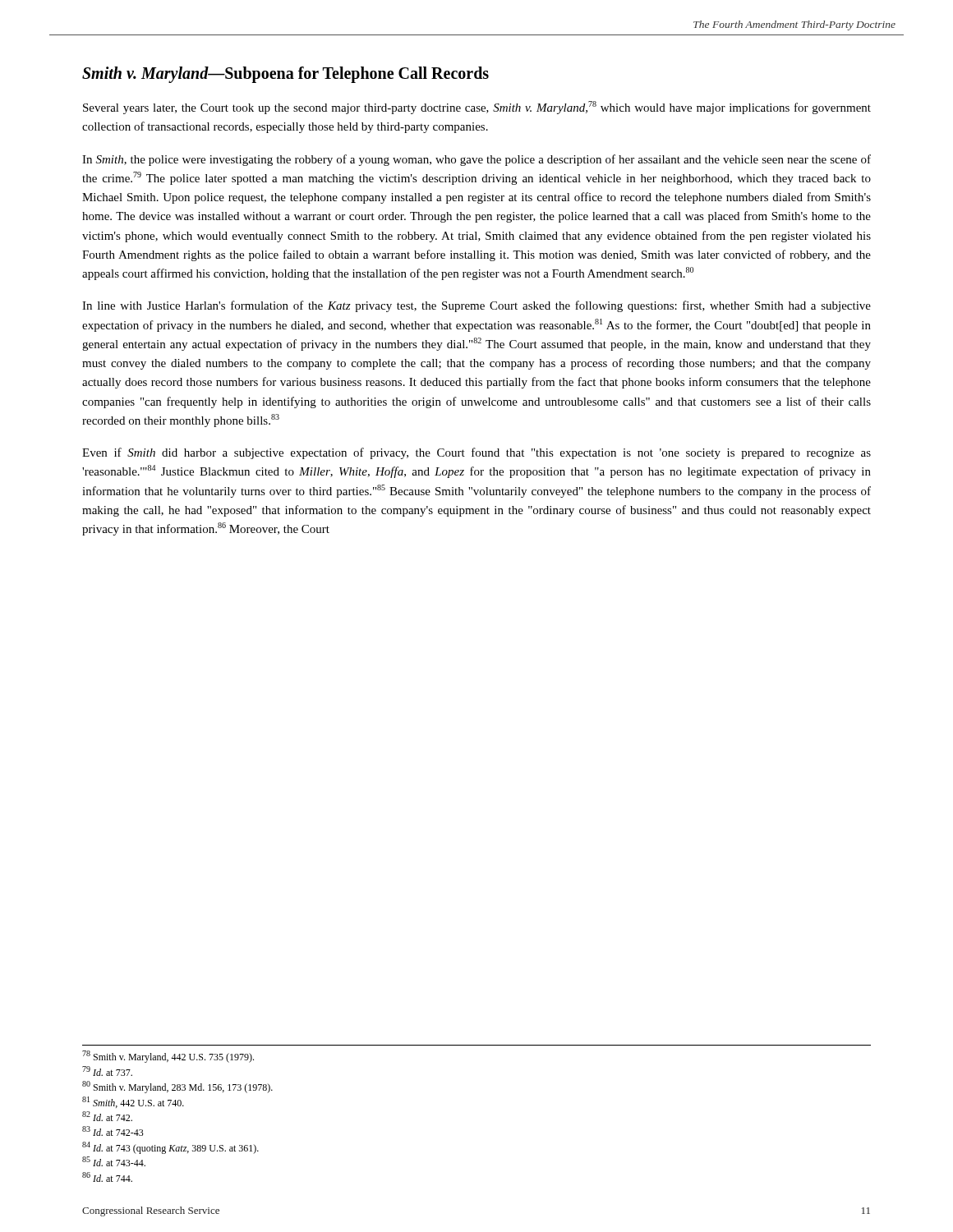Image resolution: width=953 pixels, height=1232 pixels.
Task: Find the footnote that reads "86 Id. at"
Action: (107, 1178)
